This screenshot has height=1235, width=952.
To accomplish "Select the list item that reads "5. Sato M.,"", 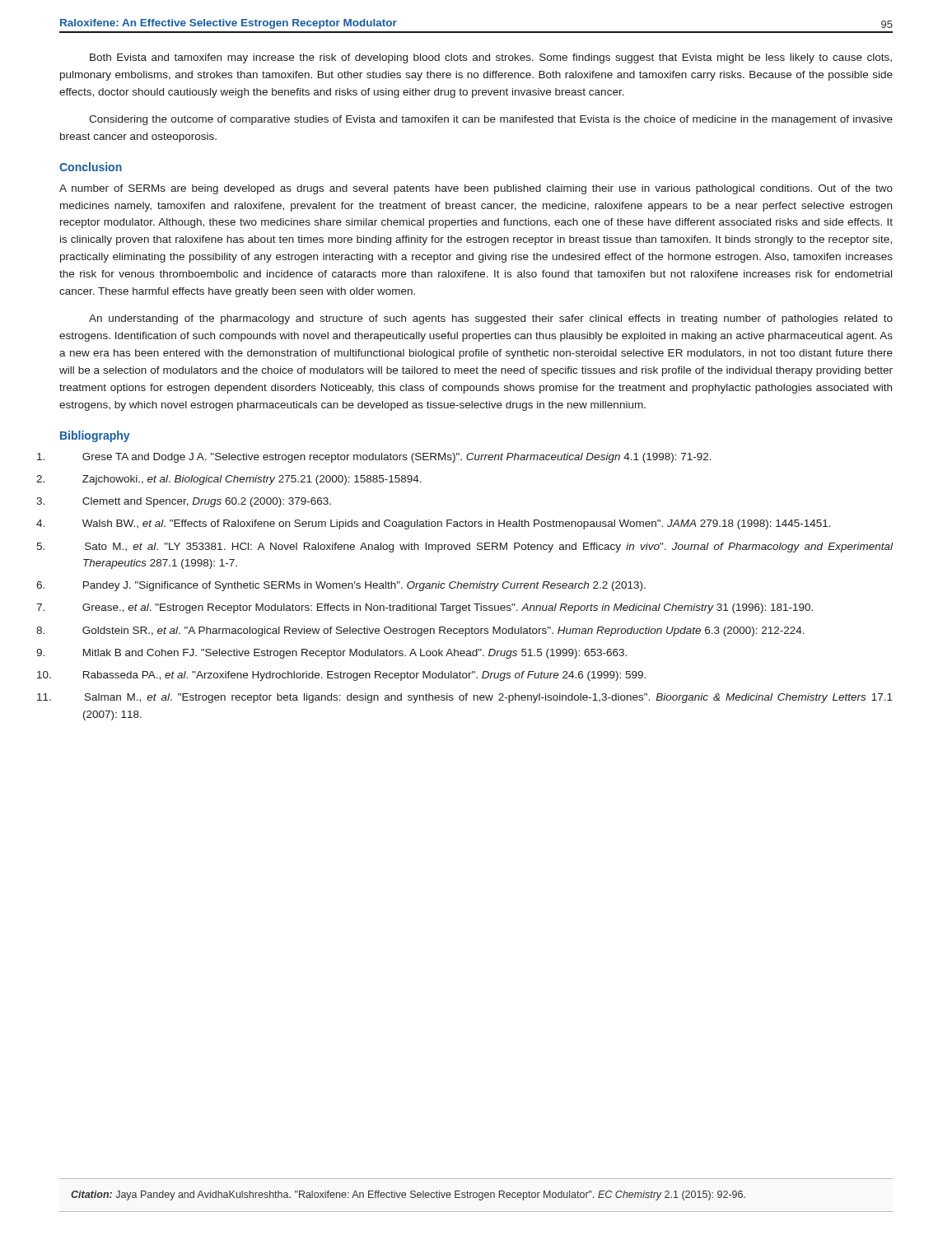I will 476,553.
